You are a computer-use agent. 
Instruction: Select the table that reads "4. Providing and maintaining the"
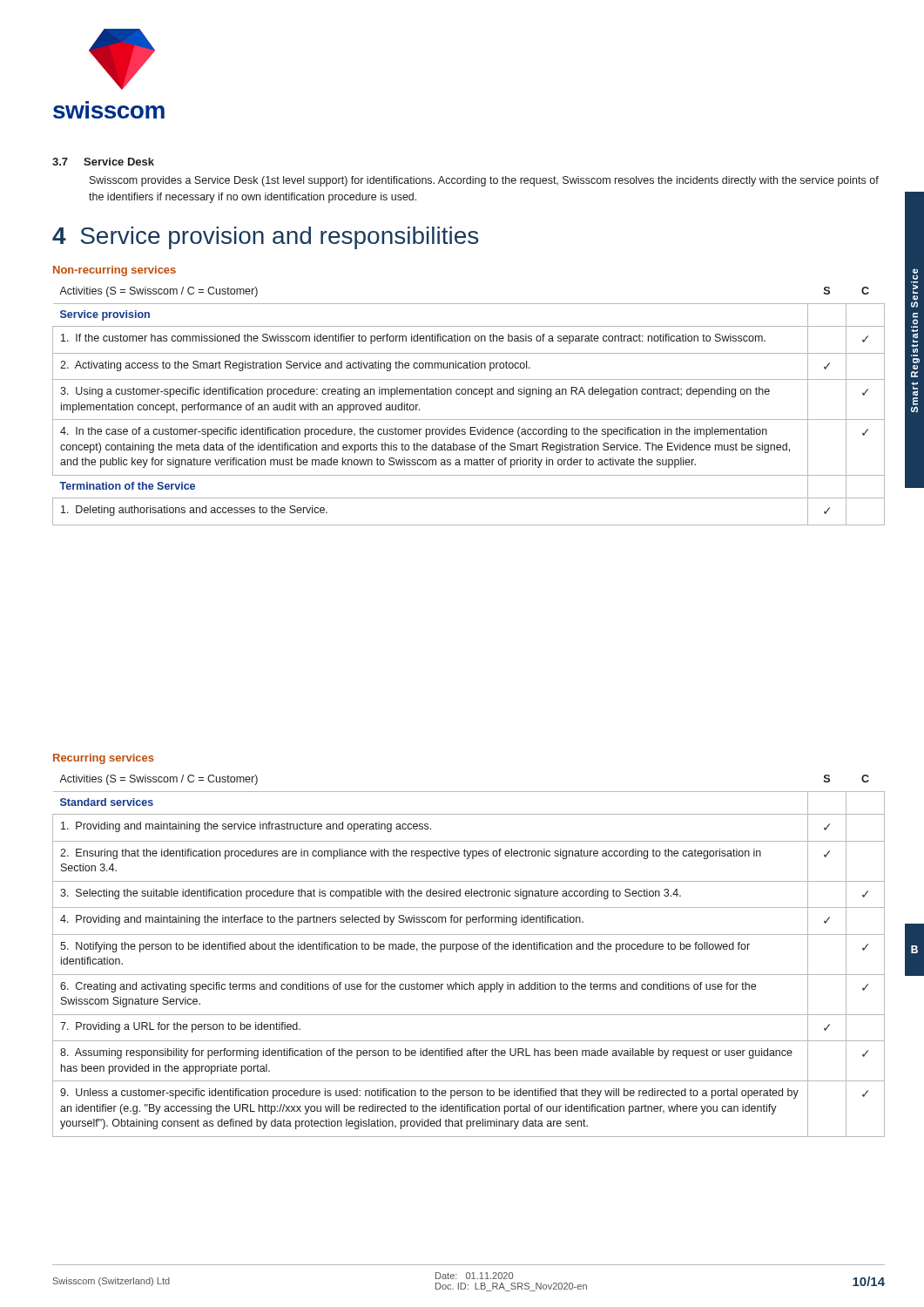tap(469, 953)
